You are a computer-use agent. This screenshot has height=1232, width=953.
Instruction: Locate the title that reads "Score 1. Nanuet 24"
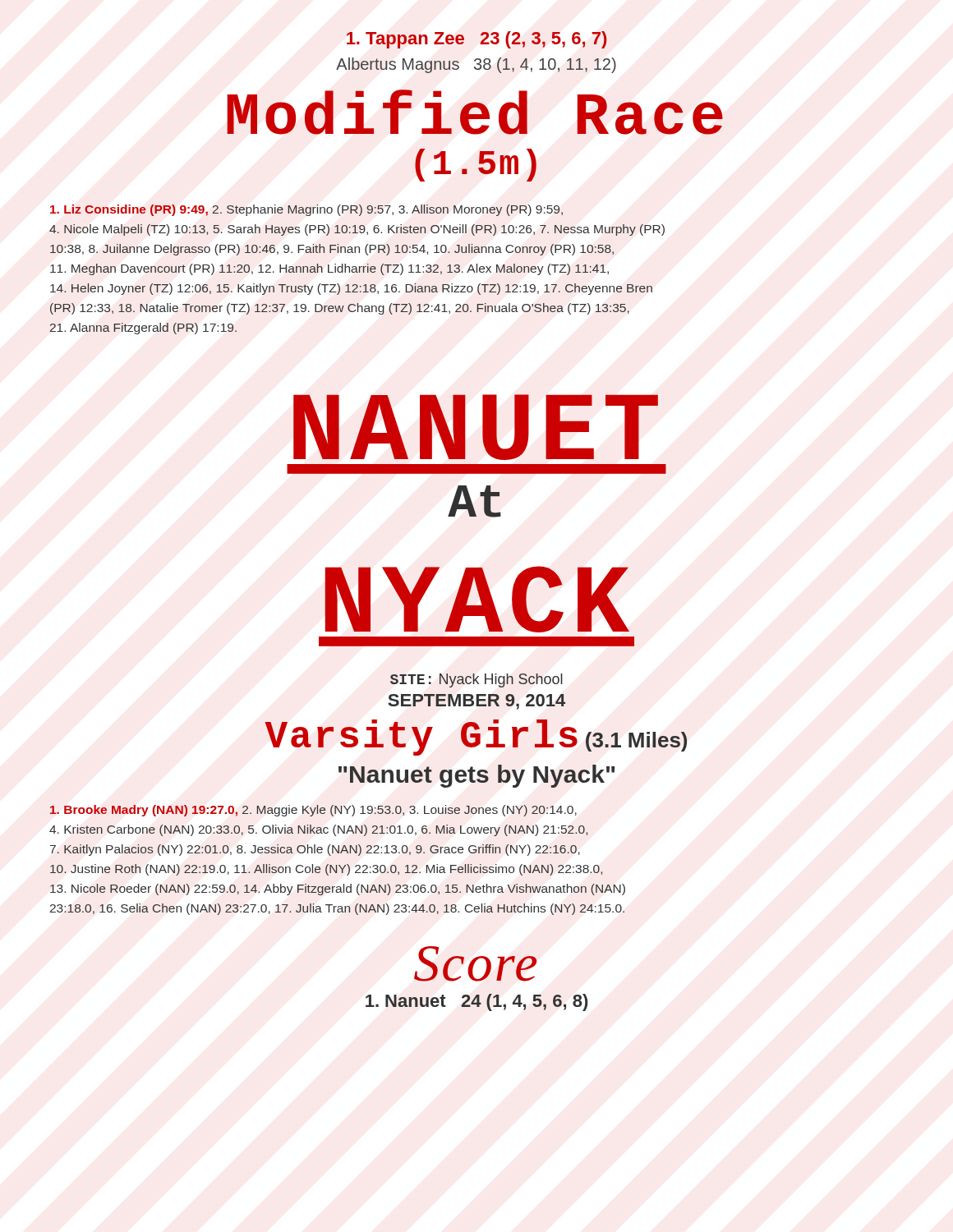point(476,973)
